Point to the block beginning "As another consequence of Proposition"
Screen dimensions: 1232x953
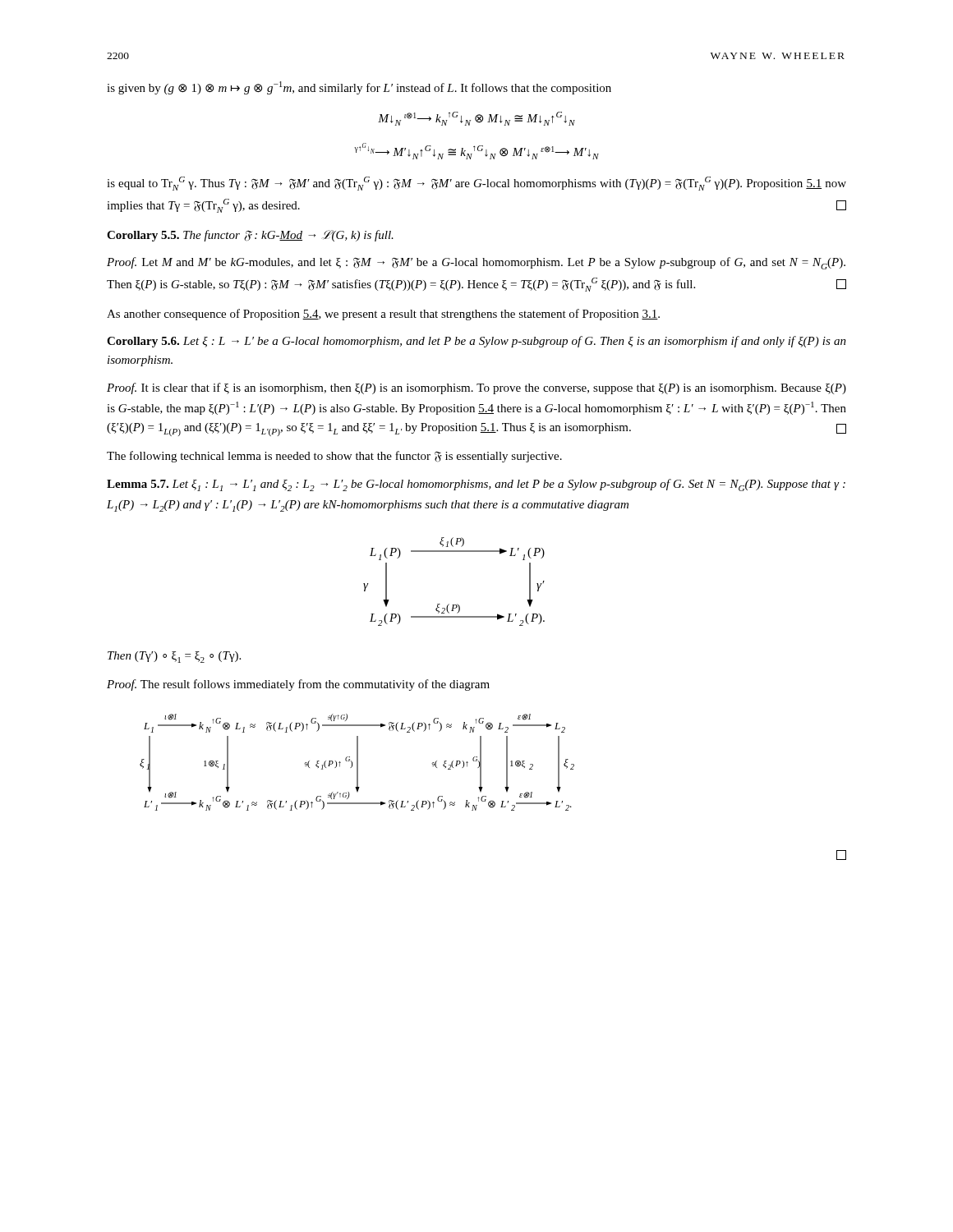pos(476,314)
